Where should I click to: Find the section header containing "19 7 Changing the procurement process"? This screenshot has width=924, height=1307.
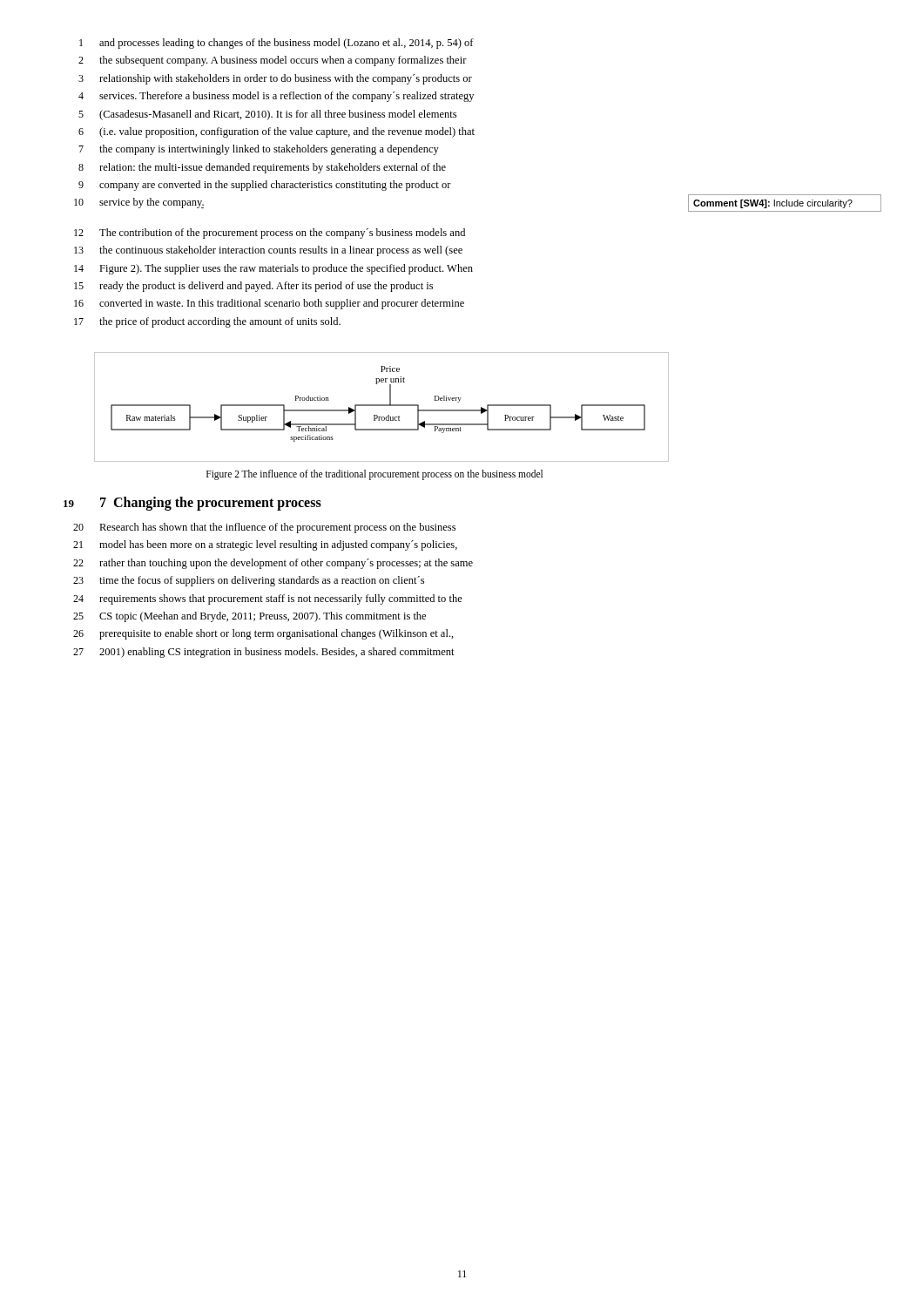click(x=192, y=504)
